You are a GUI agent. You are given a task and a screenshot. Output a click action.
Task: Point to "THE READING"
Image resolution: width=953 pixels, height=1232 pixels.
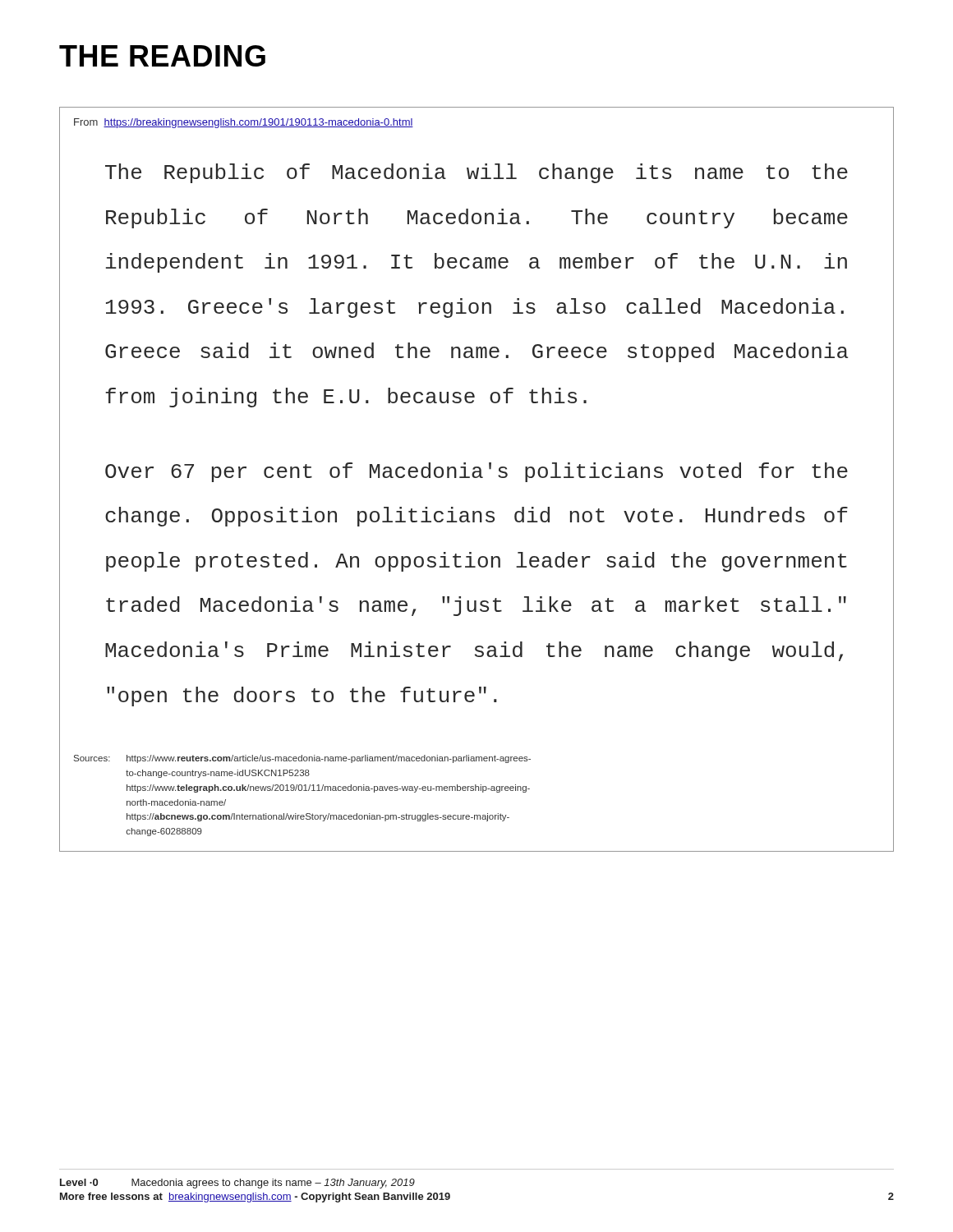[x=163, y=57]
